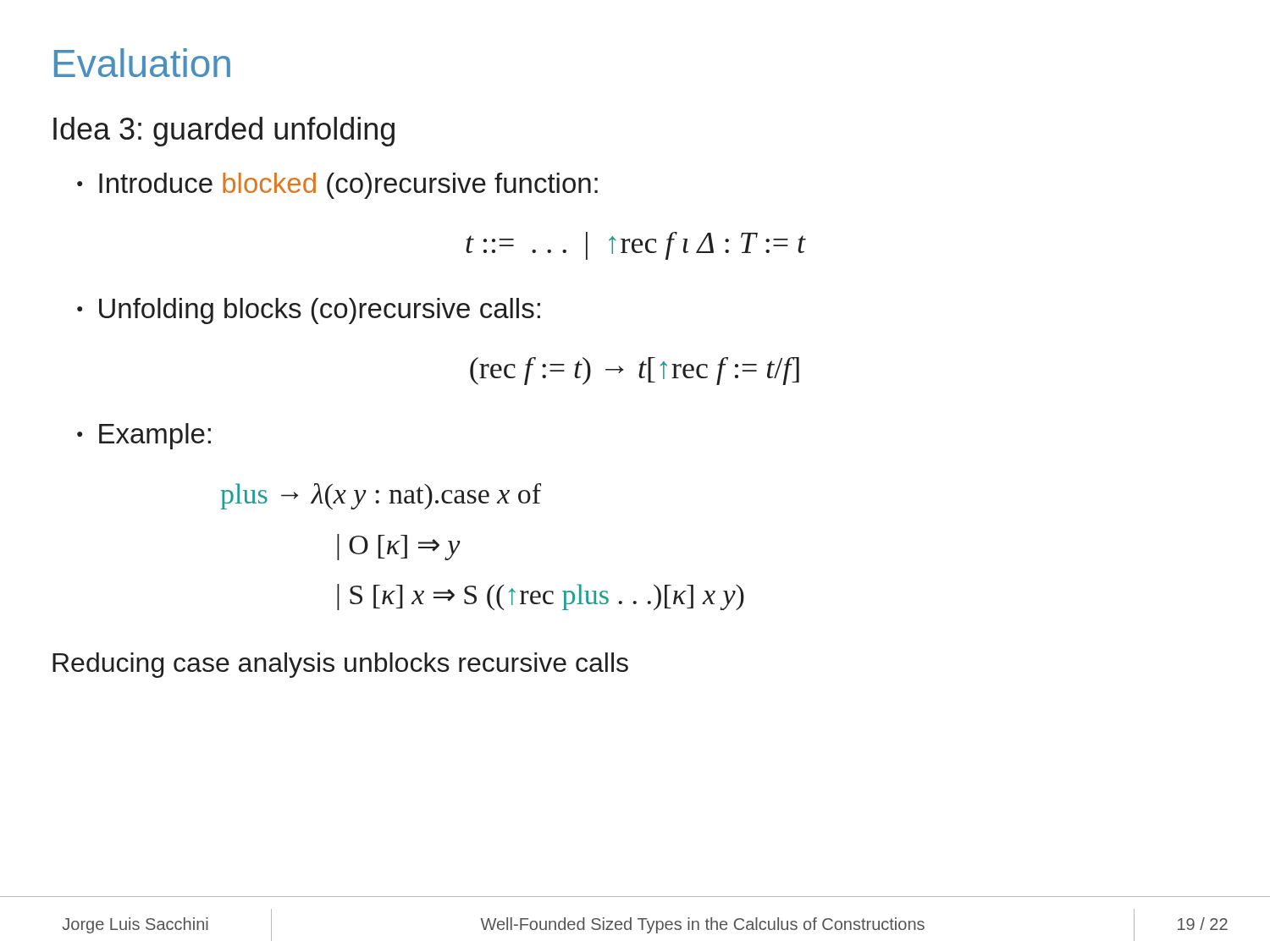
Task: Where is the formula that starts "(rec f := t)"?
Action: pos(635,368)
